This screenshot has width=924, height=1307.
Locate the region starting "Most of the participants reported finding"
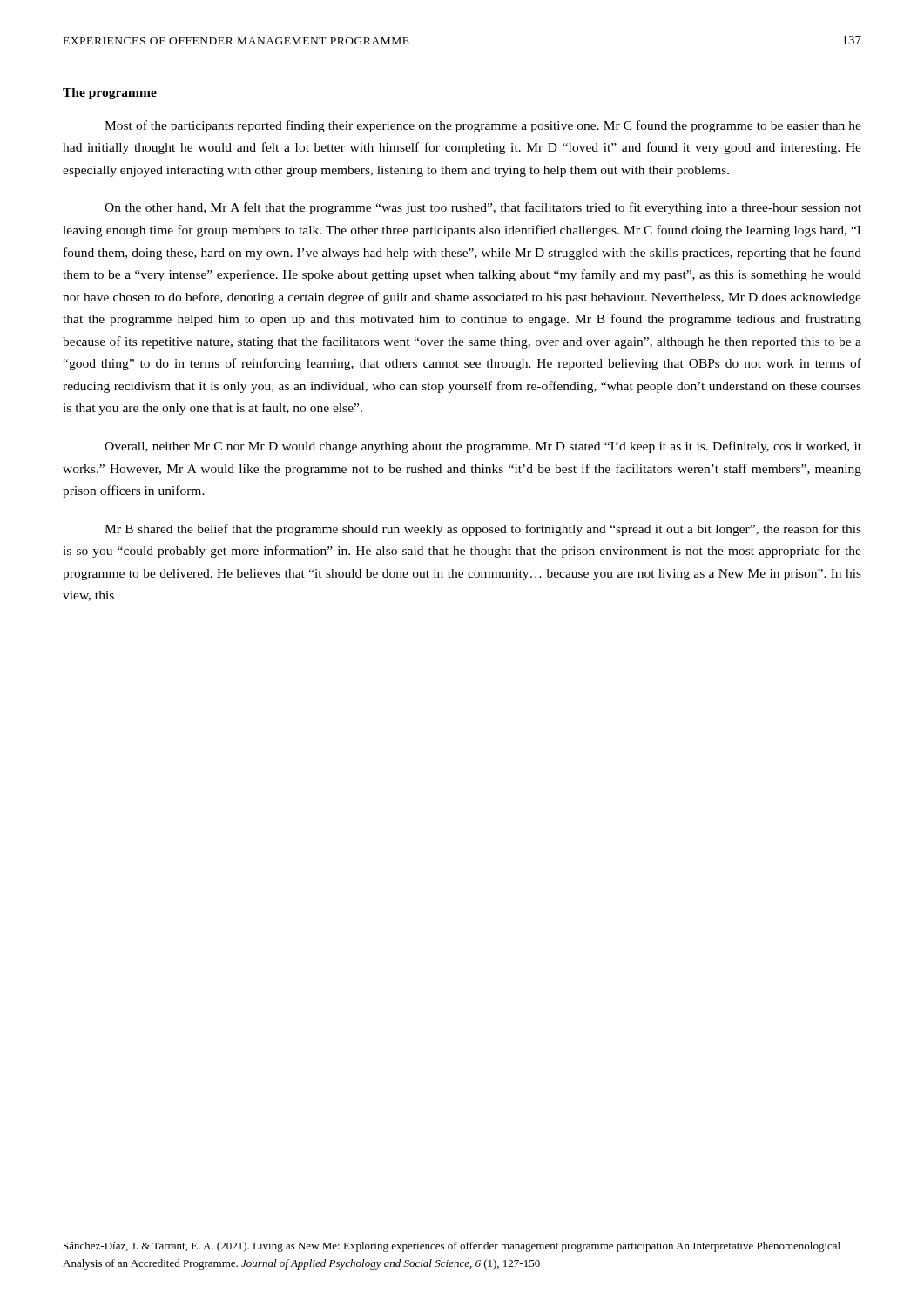[x=462, y=147]
